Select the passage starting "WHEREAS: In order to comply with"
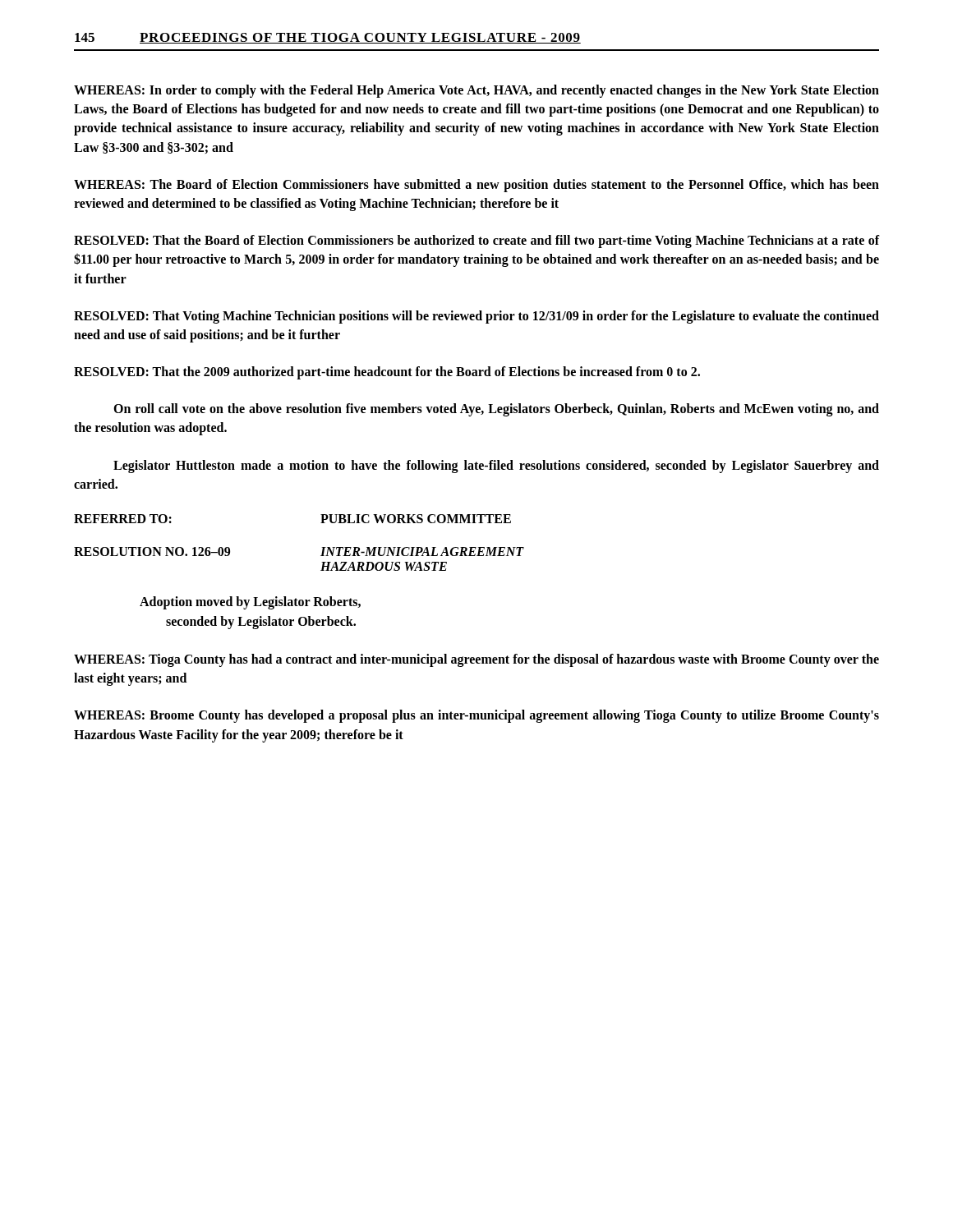The image size is (953, 1232). click(x=476, y=118)
